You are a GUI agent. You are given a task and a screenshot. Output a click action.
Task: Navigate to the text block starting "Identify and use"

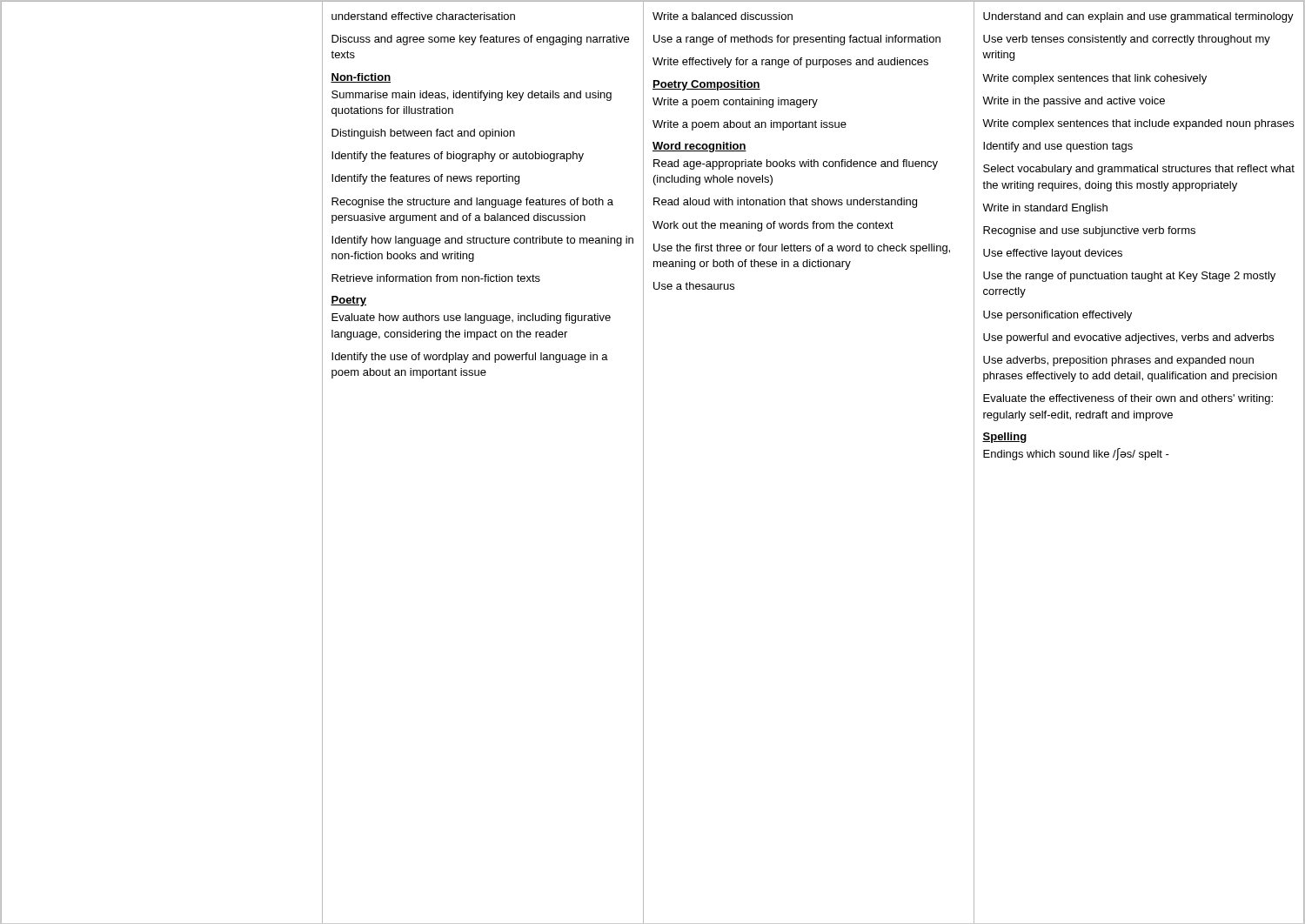(x=1058, y=146)
